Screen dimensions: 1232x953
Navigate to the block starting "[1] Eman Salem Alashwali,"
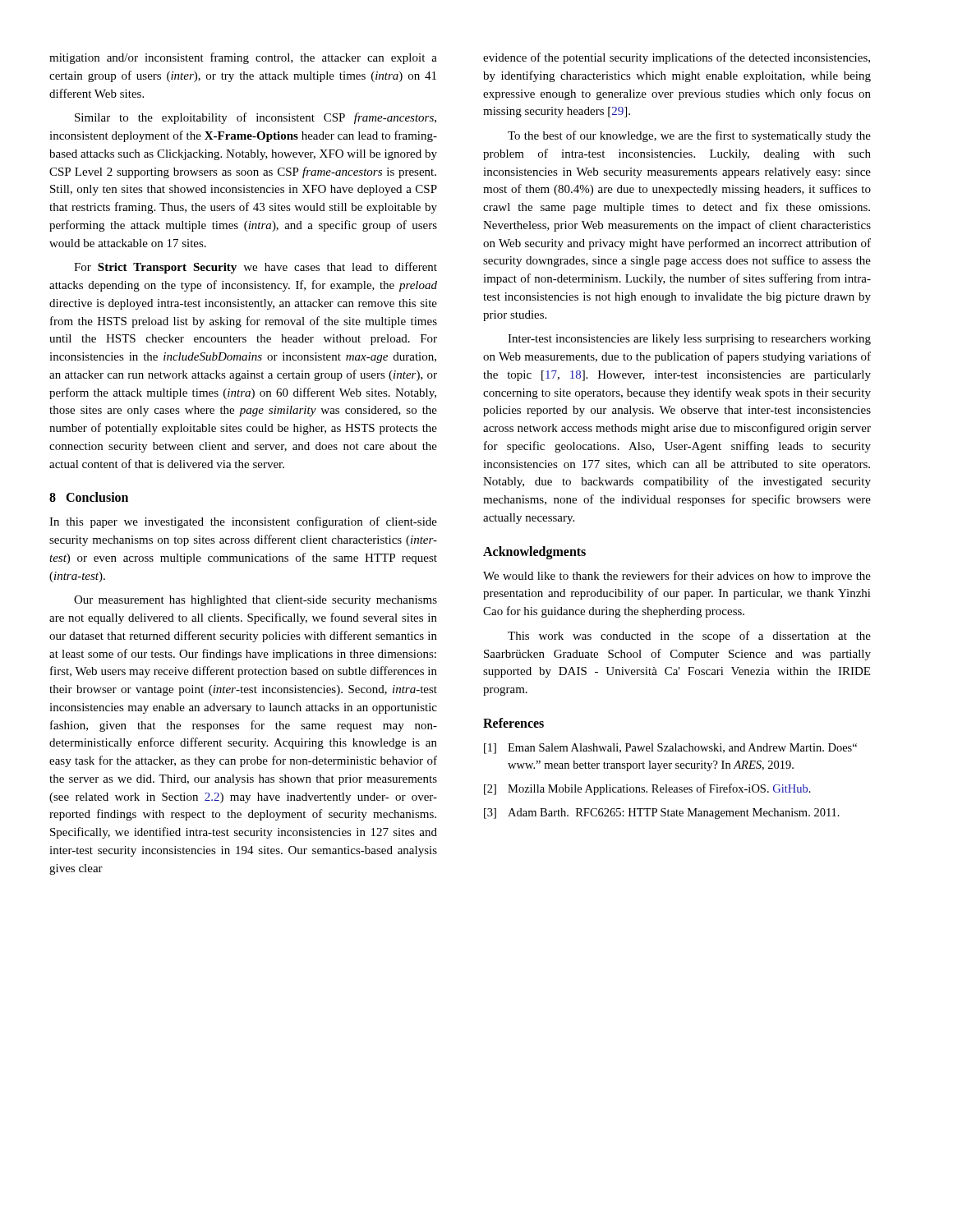677,757
